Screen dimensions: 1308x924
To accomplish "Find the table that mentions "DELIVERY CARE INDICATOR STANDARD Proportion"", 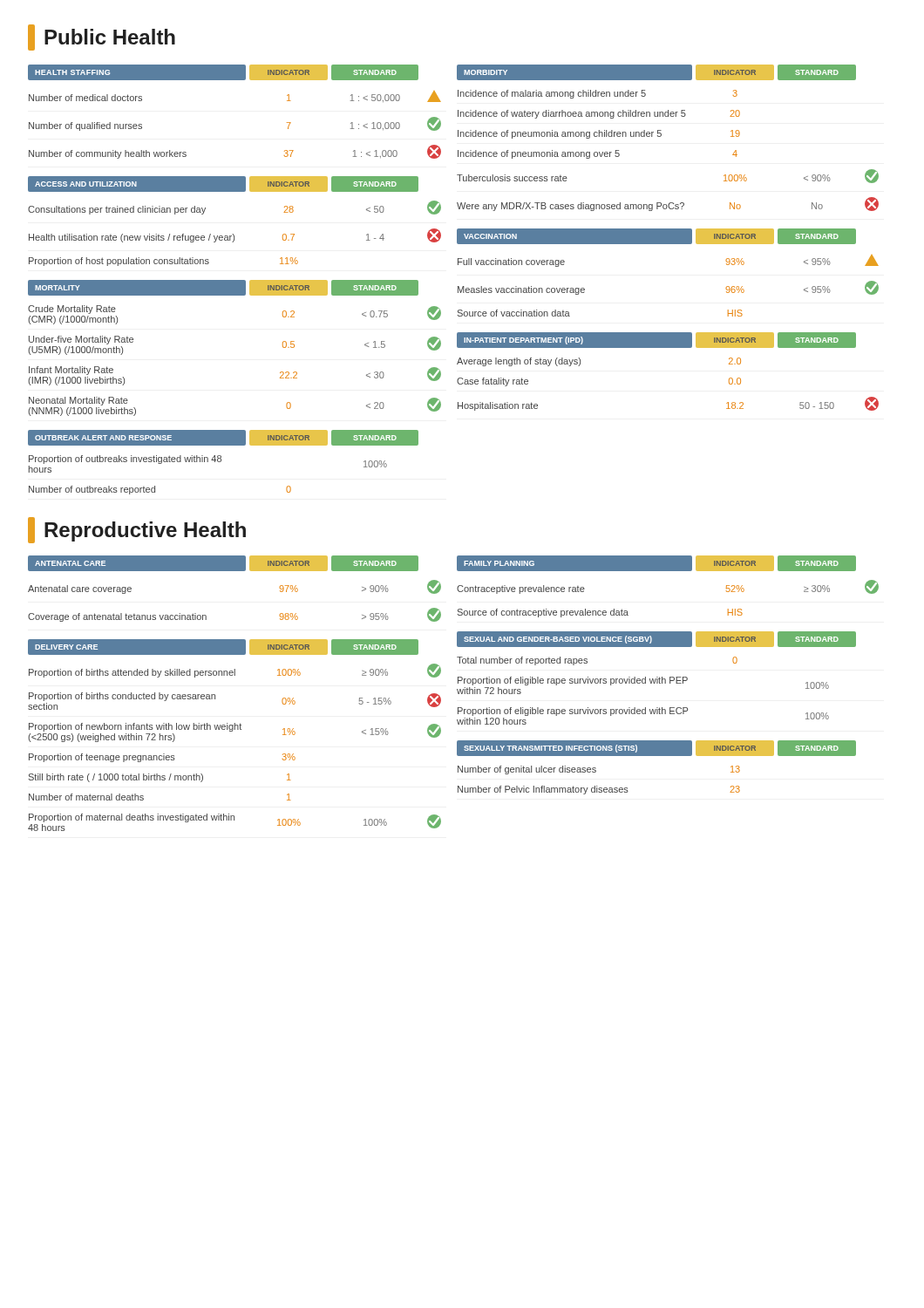I will (237, 739).
